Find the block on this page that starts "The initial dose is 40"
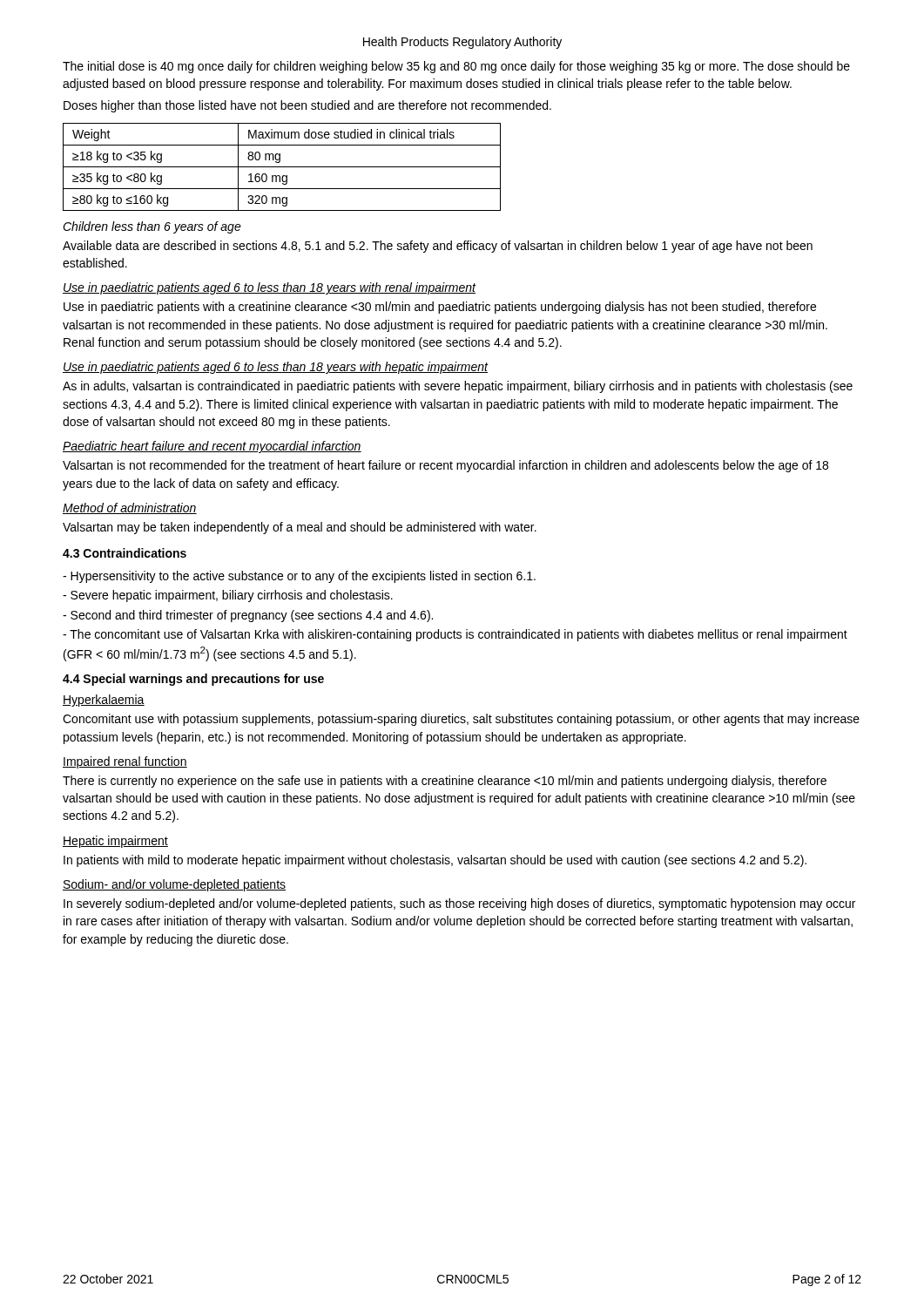 click(x=456, y=75)
